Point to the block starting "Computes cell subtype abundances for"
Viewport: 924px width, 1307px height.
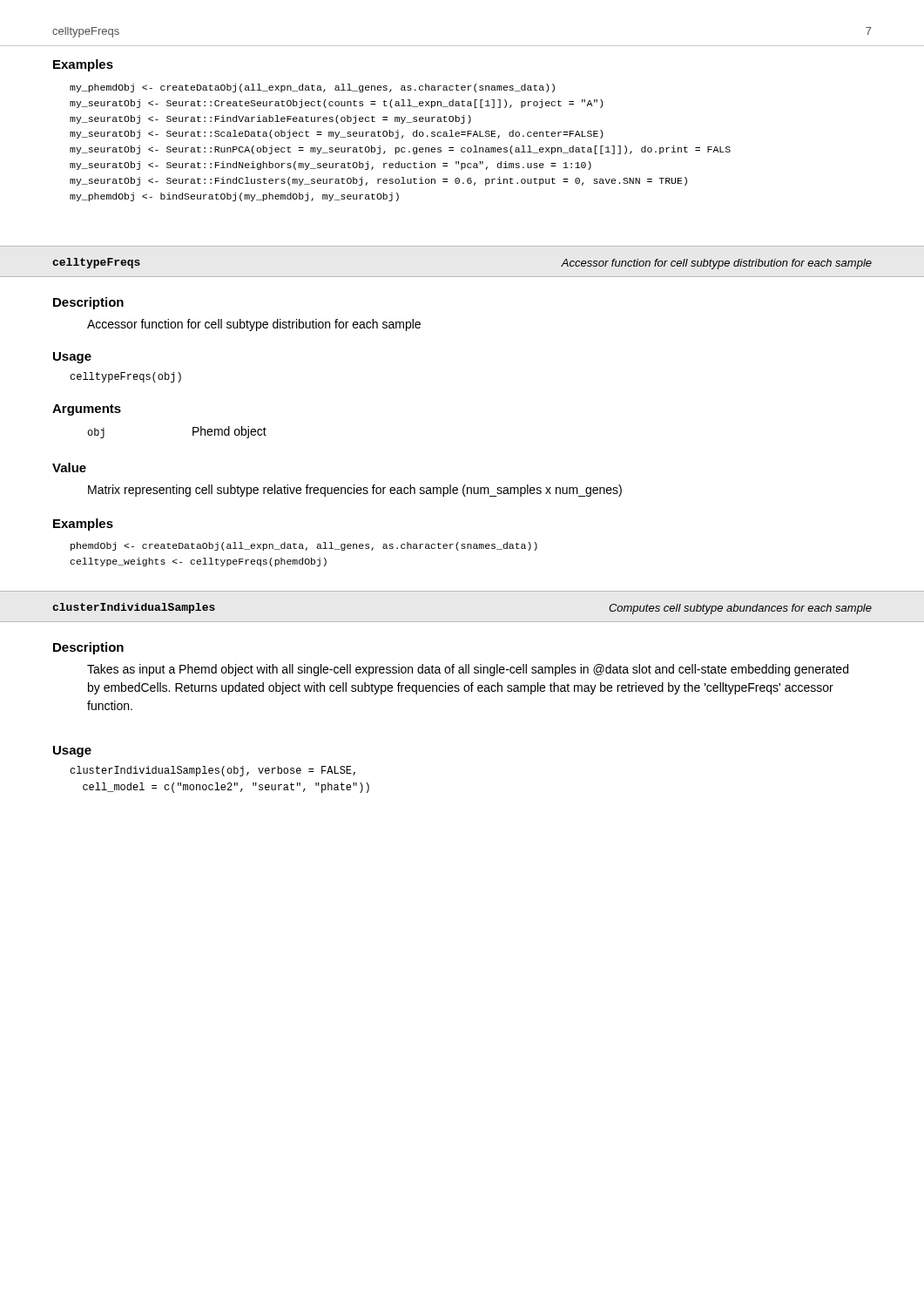740,607
